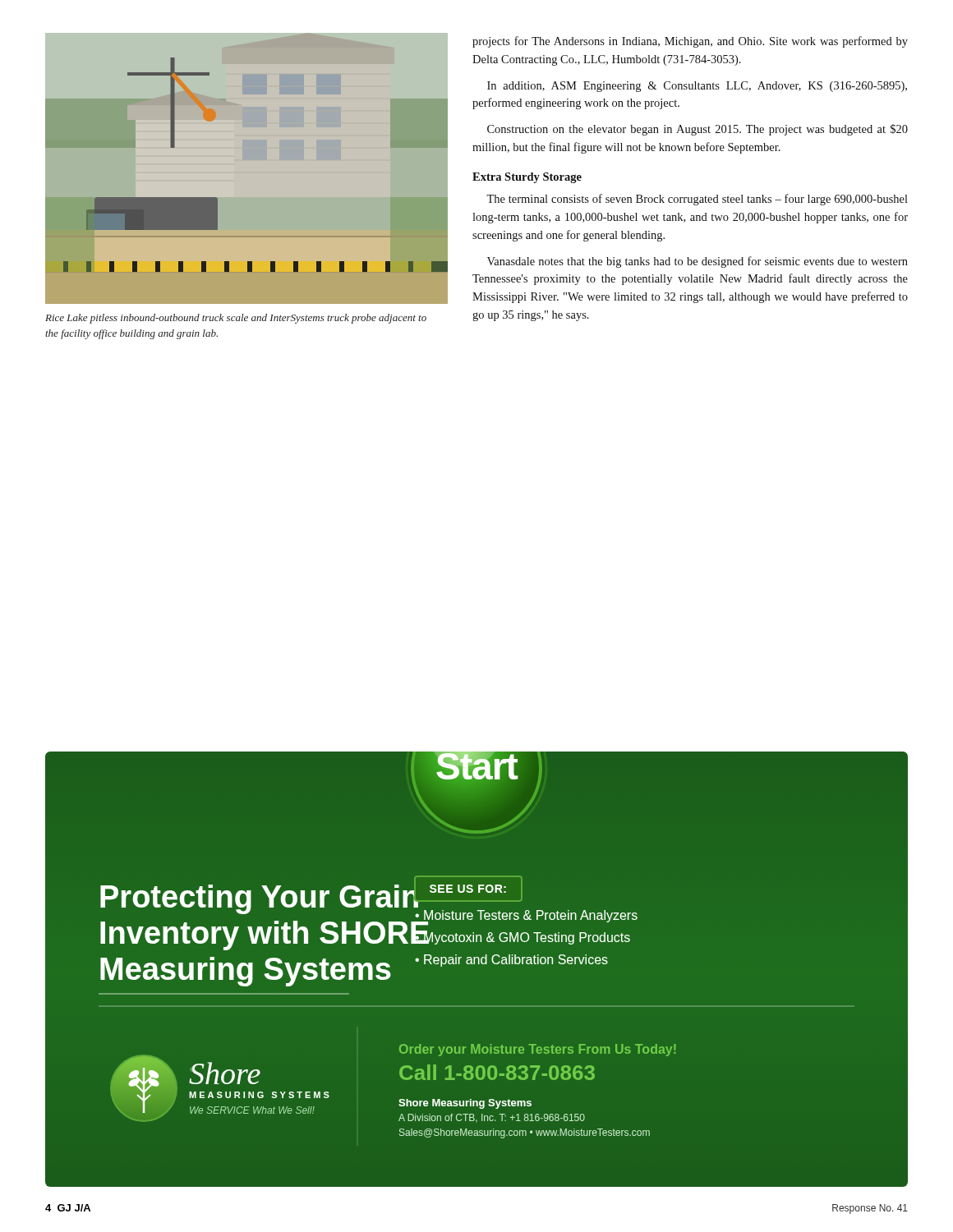Select the illustration
Image resolution: width=953 pixels, height=1232 pixels.
476,969
